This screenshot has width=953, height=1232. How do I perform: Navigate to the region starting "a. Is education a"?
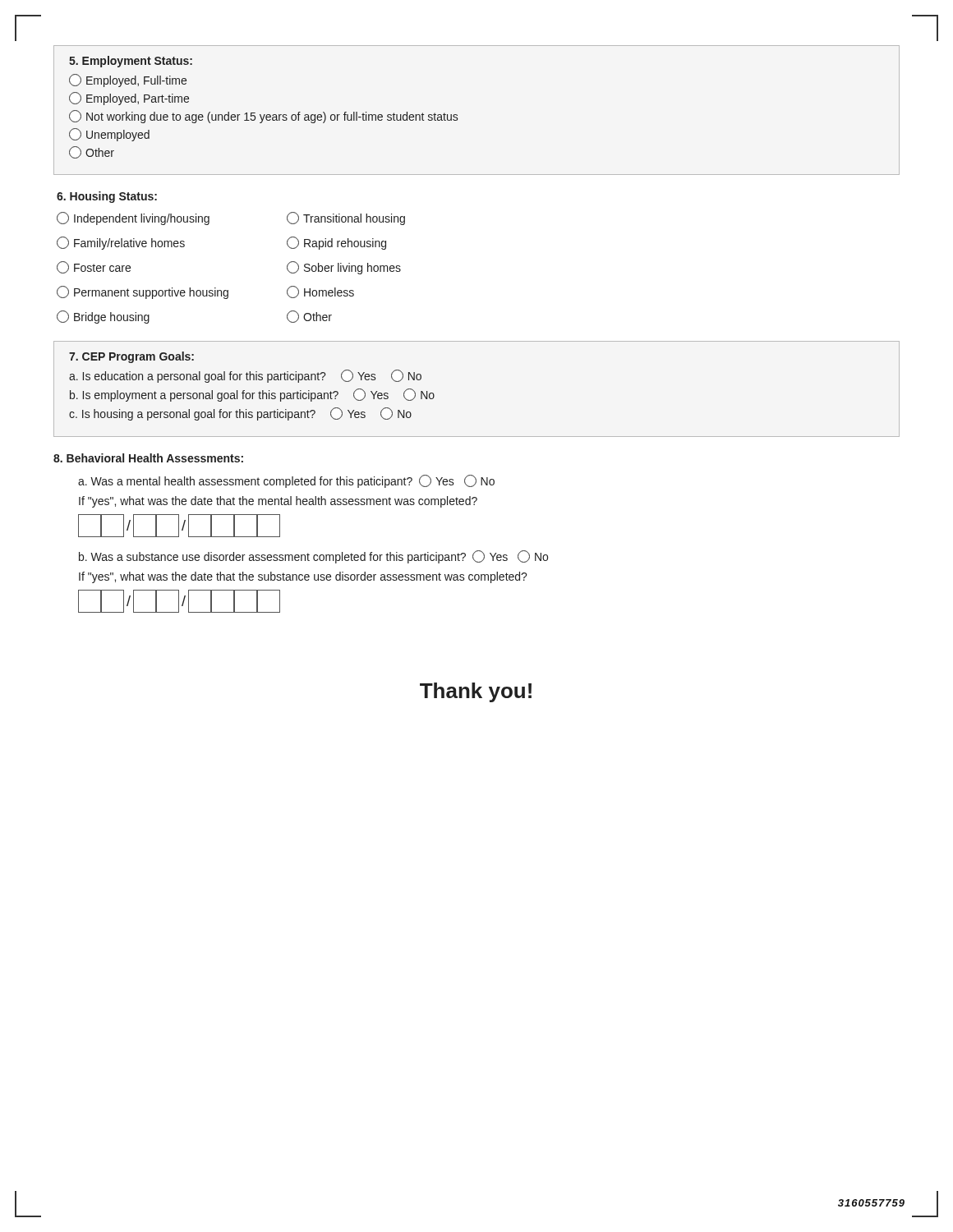(253, 376)
